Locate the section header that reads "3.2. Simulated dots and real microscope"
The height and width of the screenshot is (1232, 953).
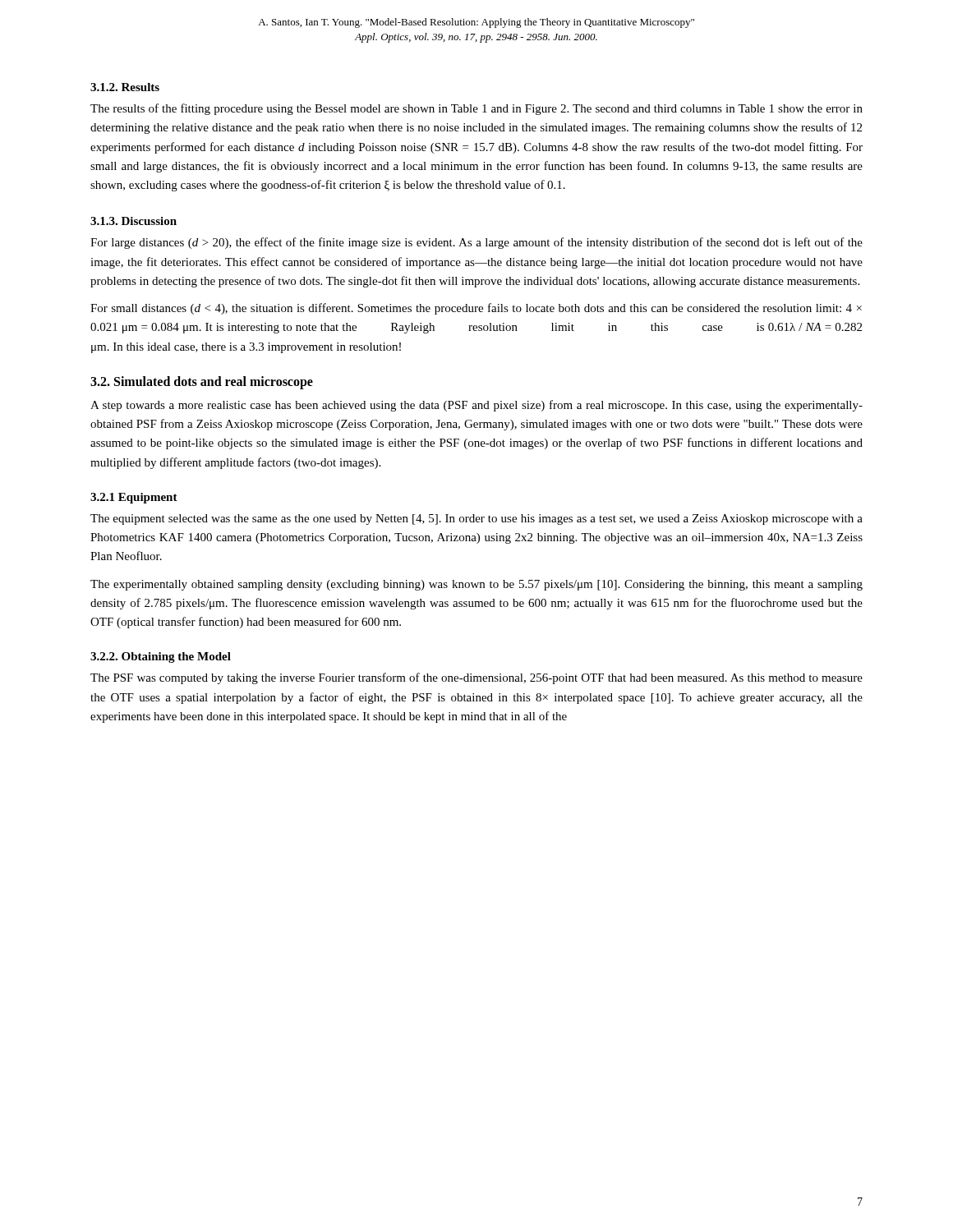[202, 381]
